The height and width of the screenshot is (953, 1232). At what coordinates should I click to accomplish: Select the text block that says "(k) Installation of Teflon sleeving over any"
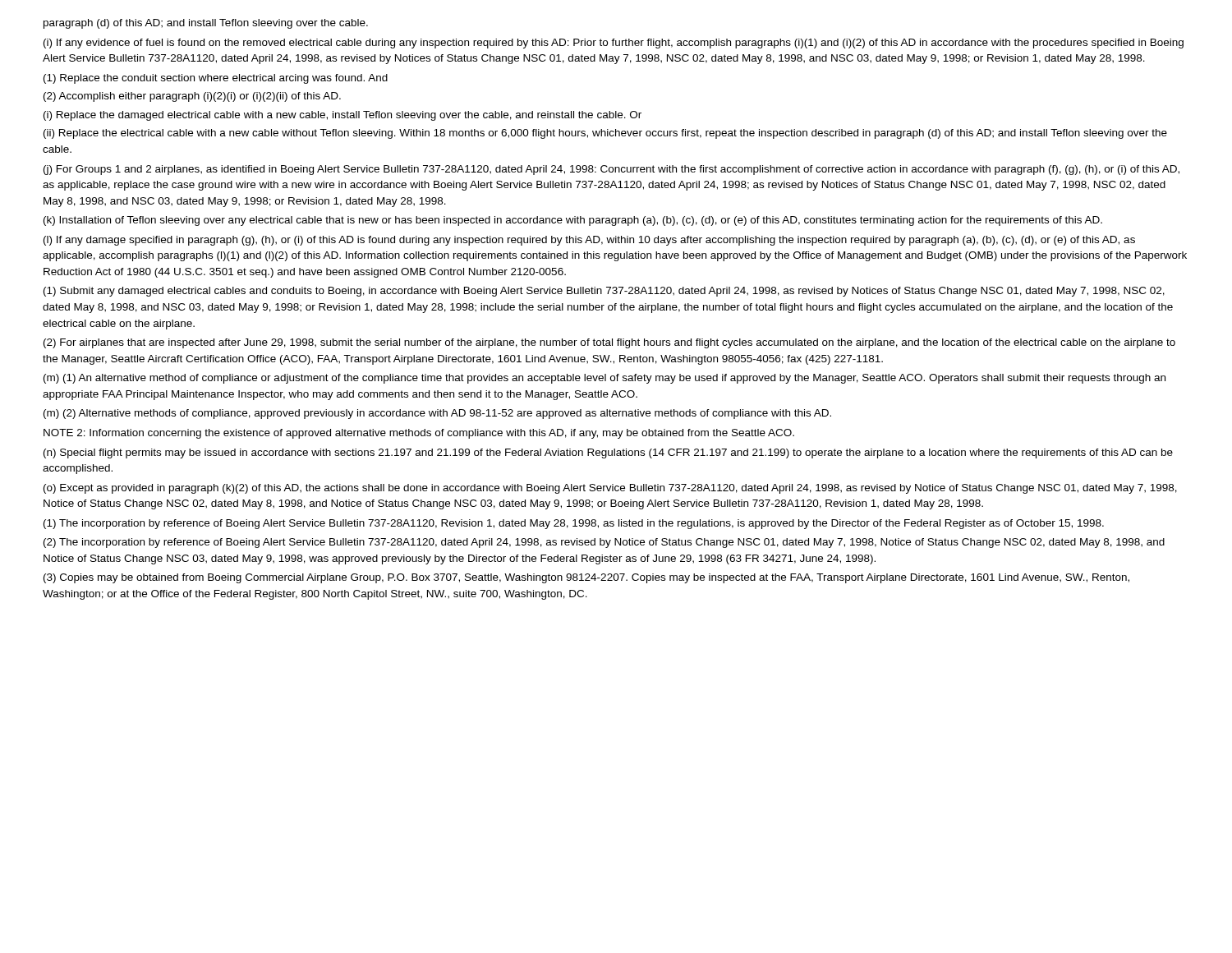573,220
